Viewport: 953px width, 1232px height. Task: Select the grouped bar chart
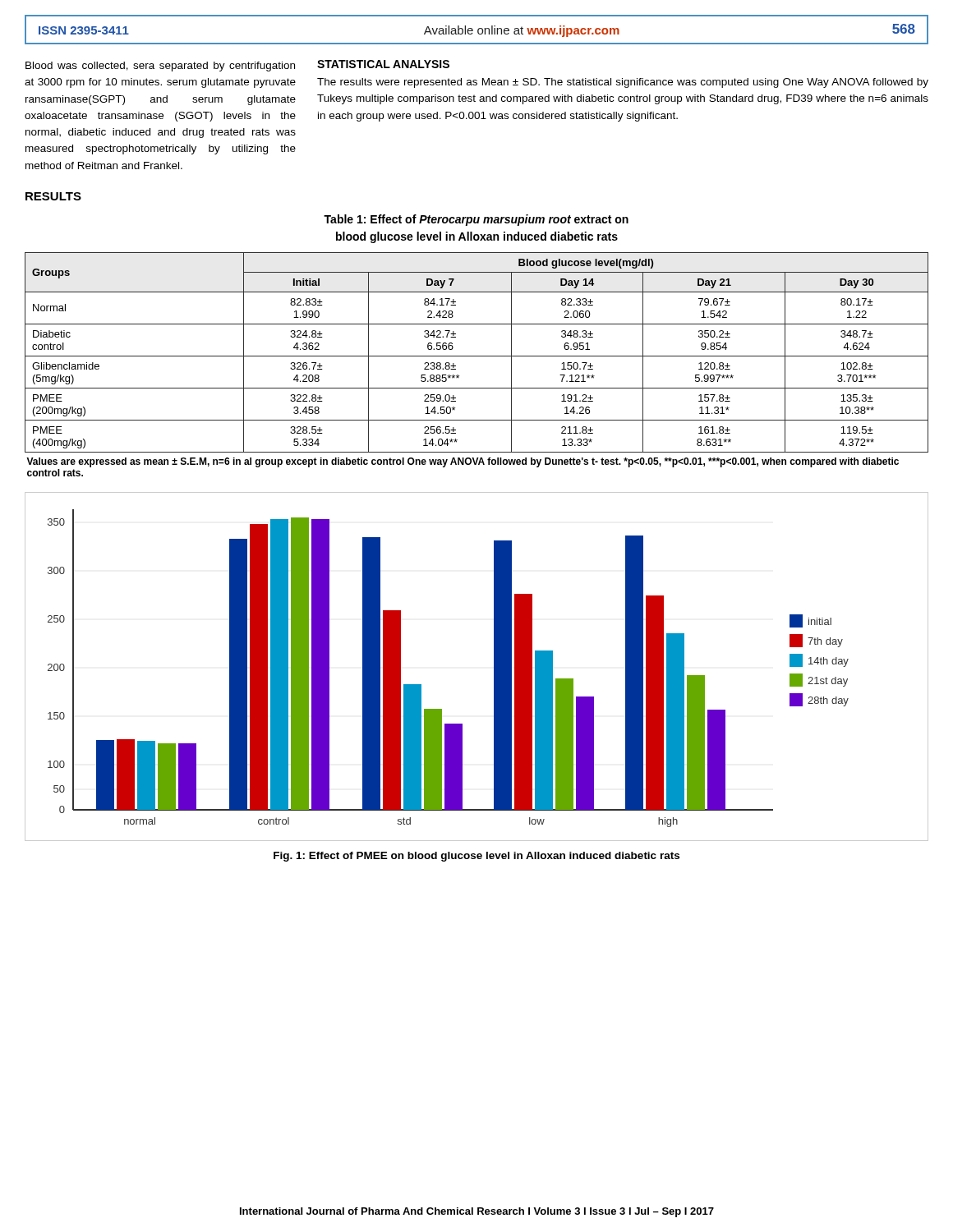476,666
